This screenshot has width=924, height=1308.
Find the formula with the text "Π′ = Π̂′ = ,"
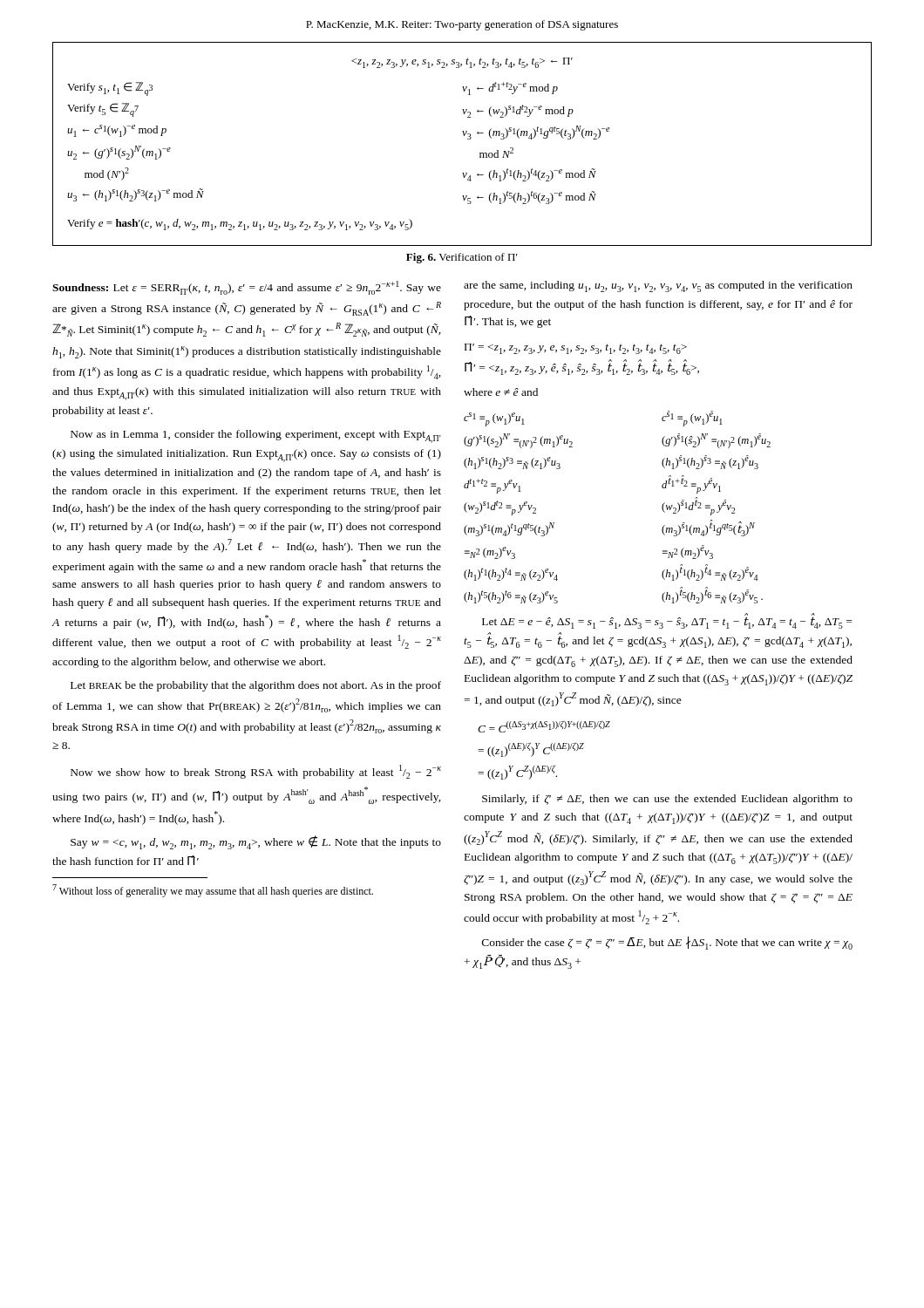[582, 358]
